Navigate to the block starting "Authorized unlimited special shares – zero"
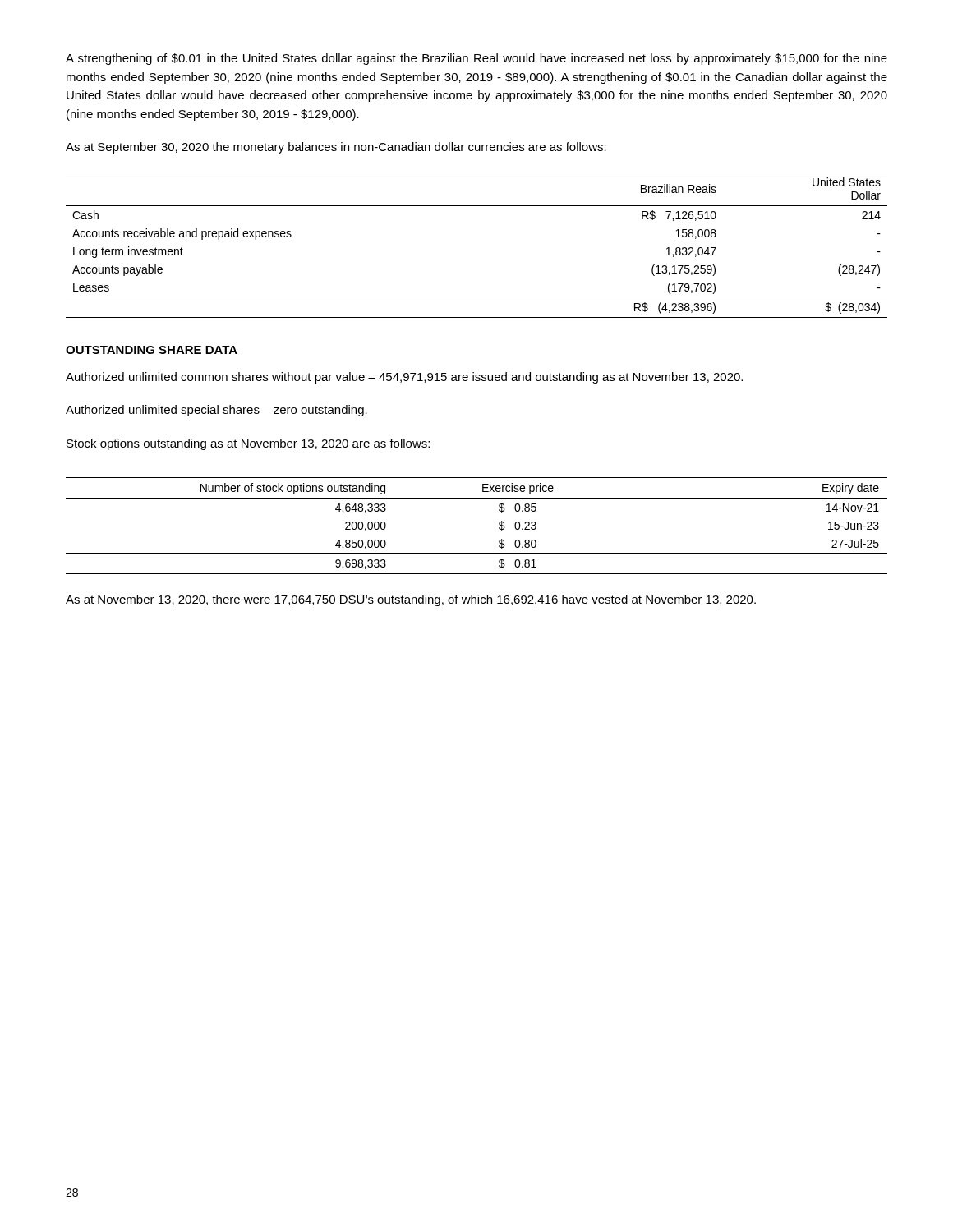This screenshot has height=1232, width=953. pyautogui.click(x=217, y=409)
